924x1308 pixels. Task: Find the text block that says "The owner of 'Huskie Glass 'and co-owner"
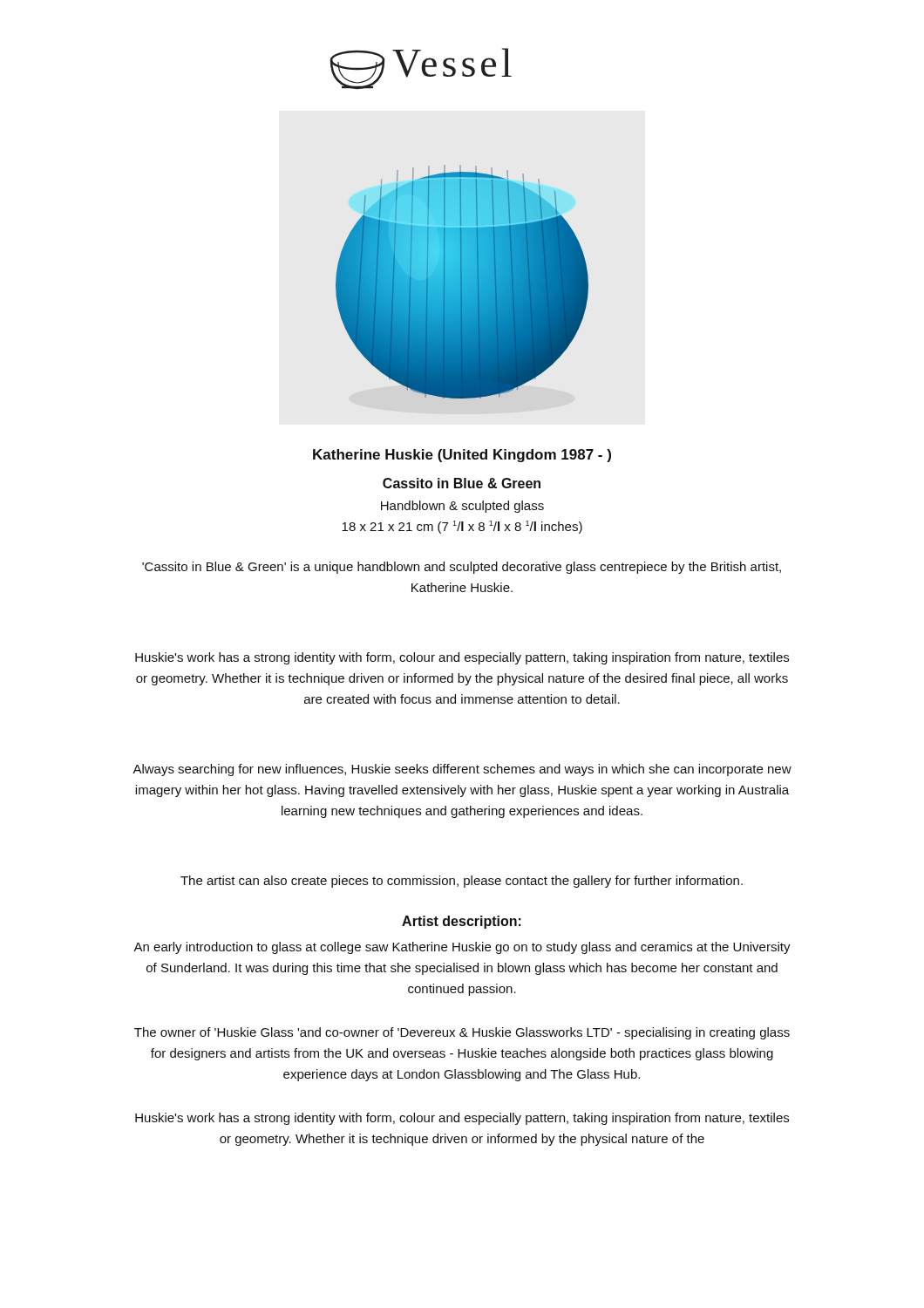(x=462, y=1053)
